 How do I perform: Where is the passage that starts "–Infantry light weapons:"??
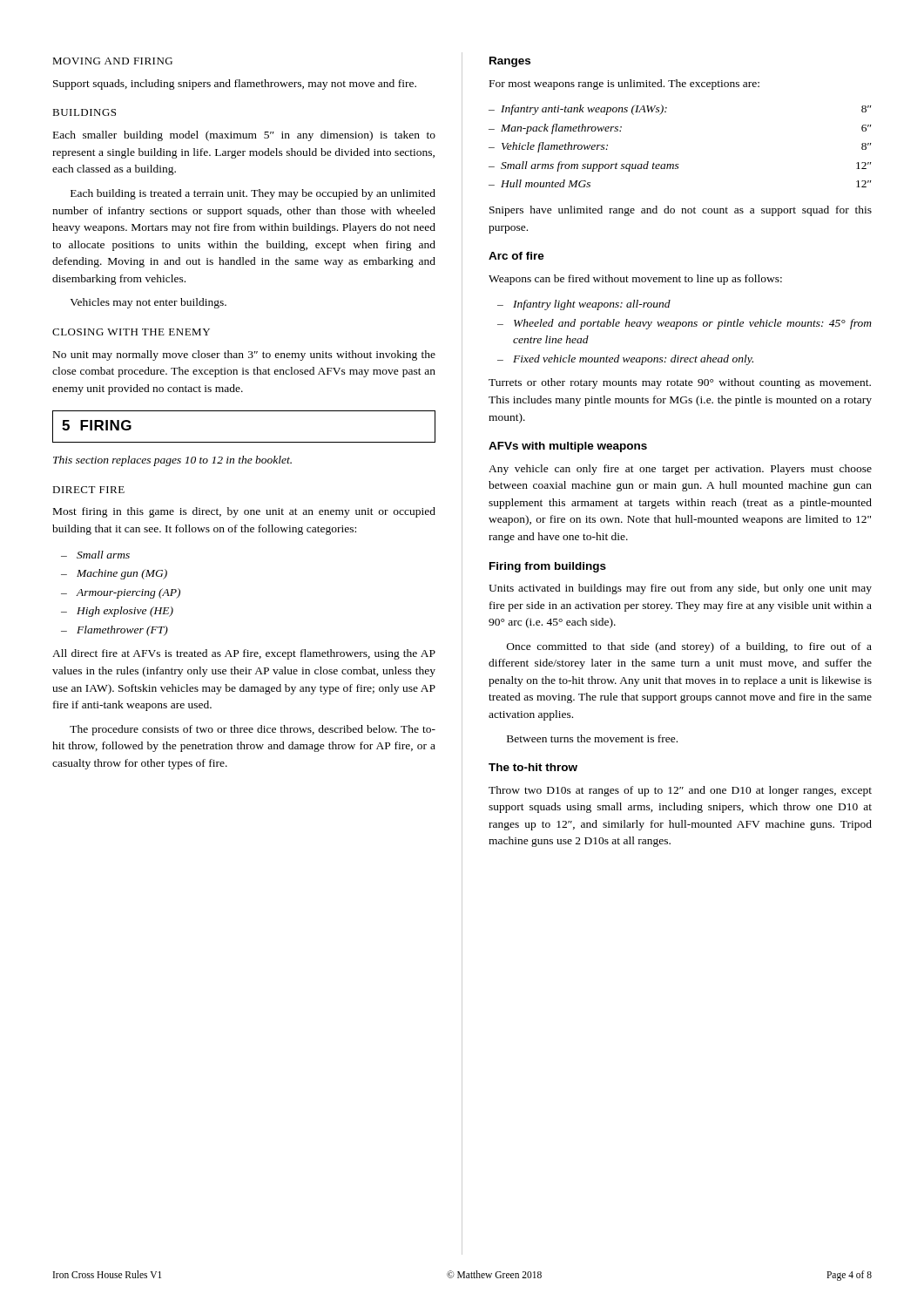pyautogui.click(x=584, y=305)
